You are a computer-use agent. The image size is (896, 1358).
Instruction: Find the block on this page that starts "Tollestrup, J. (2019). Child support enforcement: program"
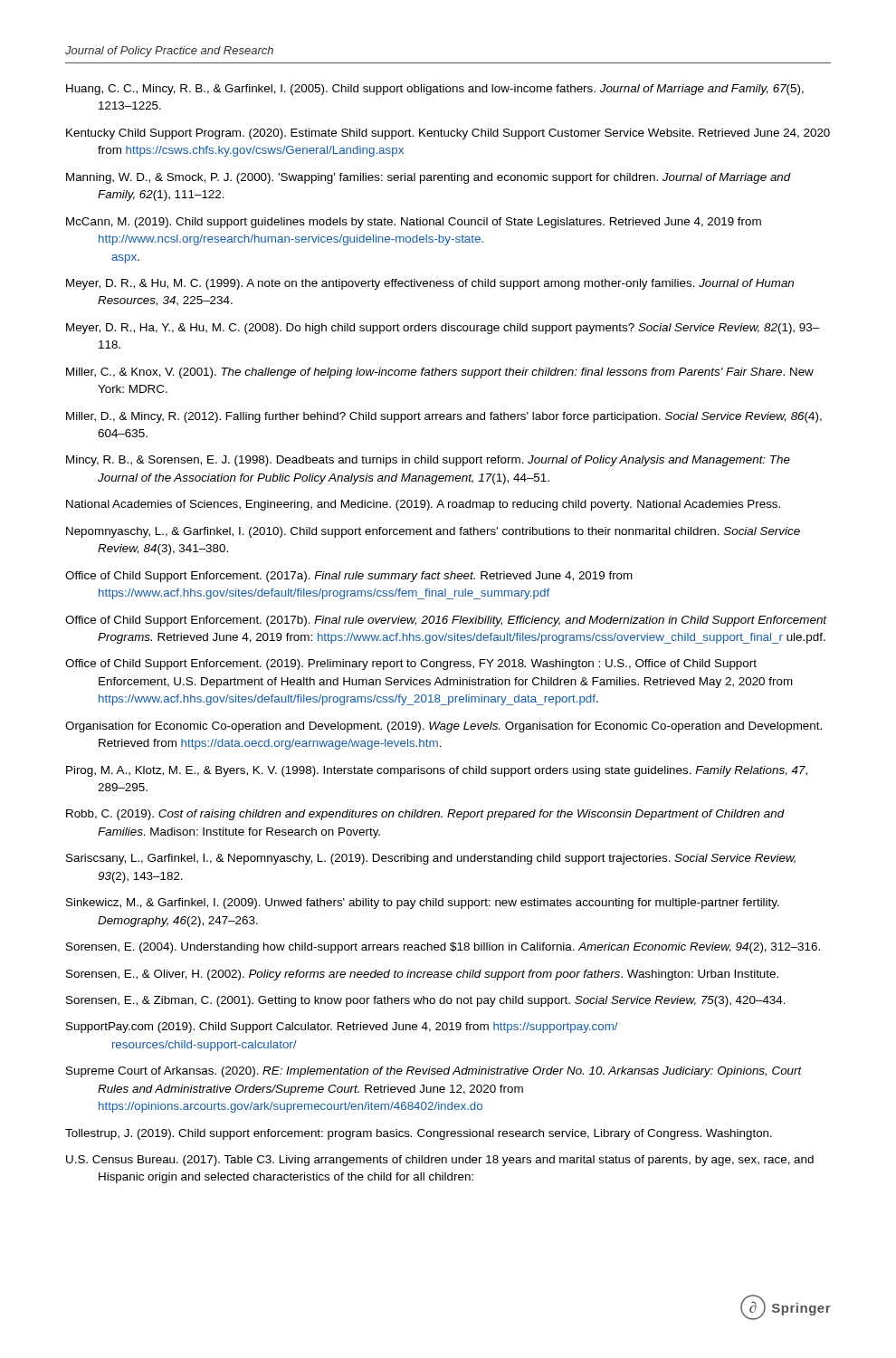(x=419, y=1133)
